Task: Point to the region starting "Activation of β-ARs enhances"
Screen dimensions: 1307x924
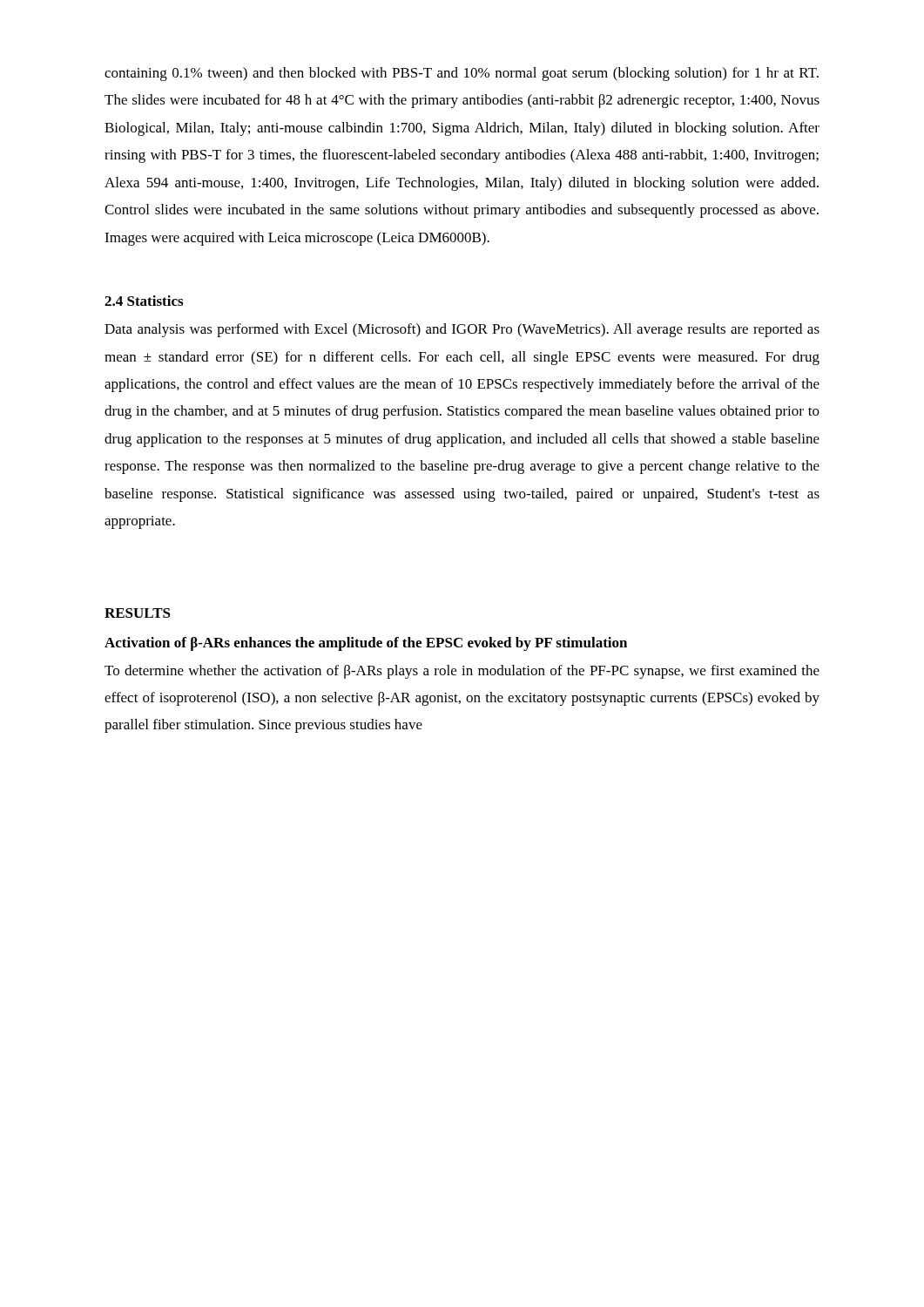Action: click(366, 642)
